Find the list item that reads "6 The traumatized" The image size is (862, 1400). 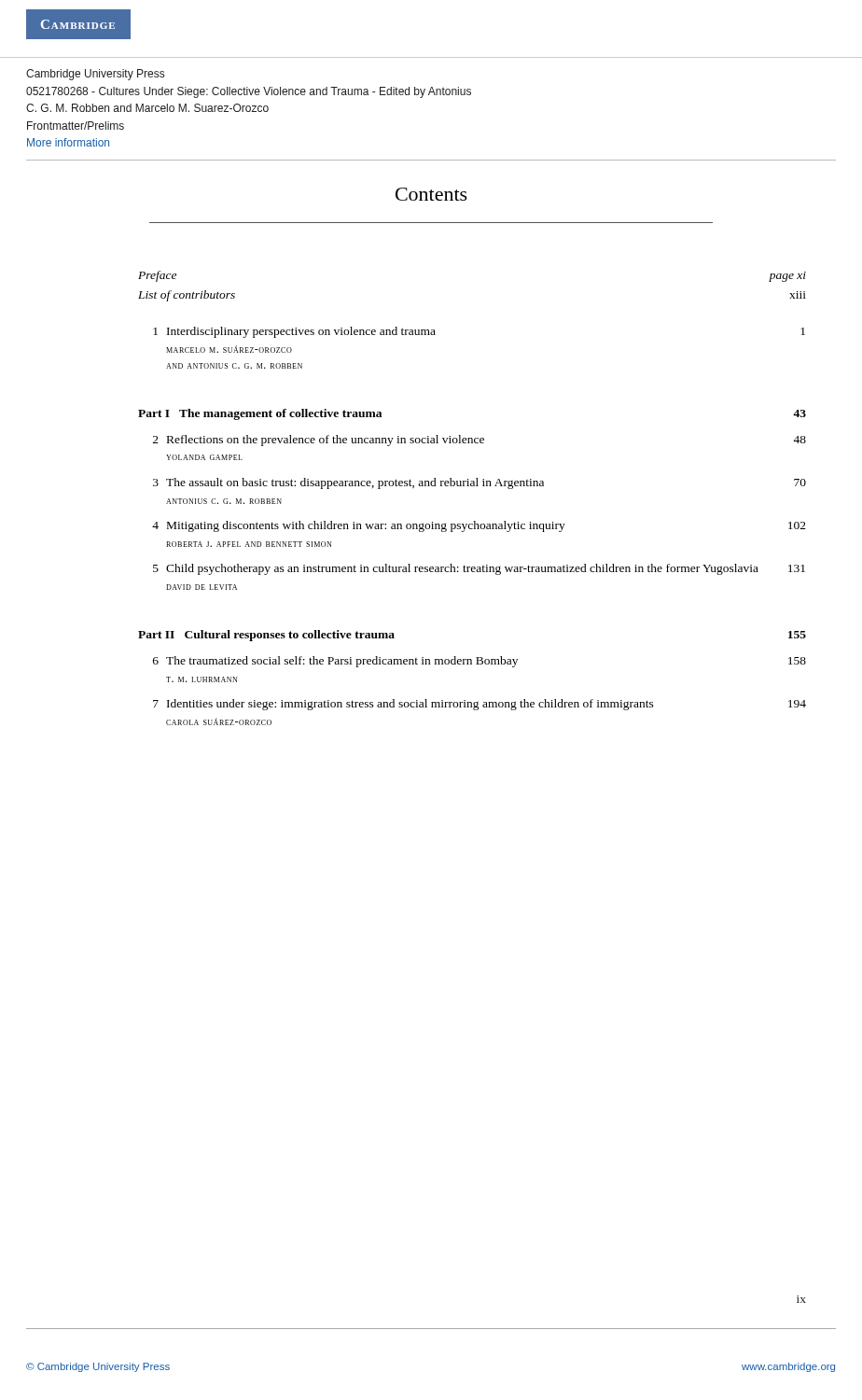[472, 669]
